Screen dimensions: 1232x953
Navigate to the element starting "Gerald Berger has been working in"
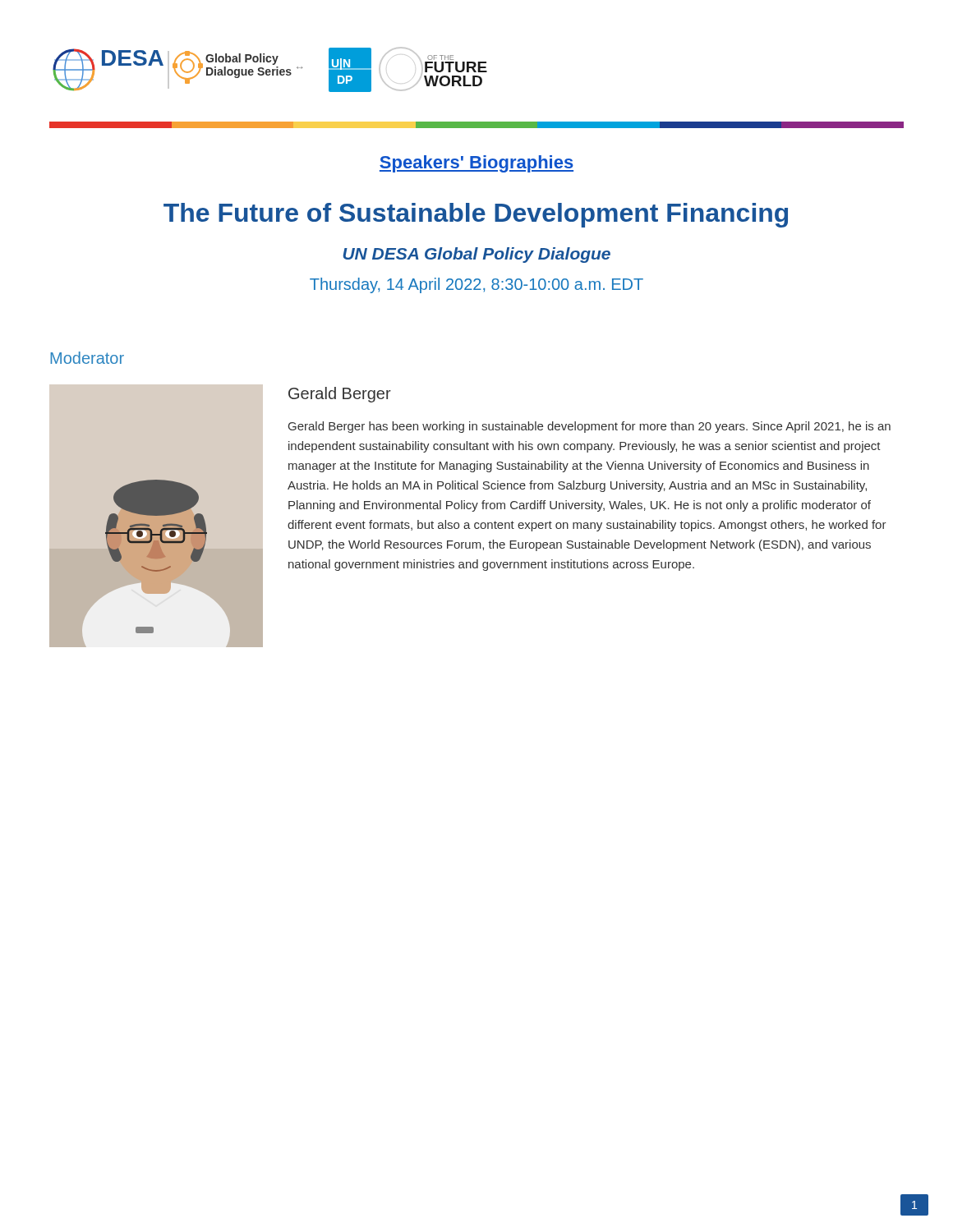pos(589,495)
